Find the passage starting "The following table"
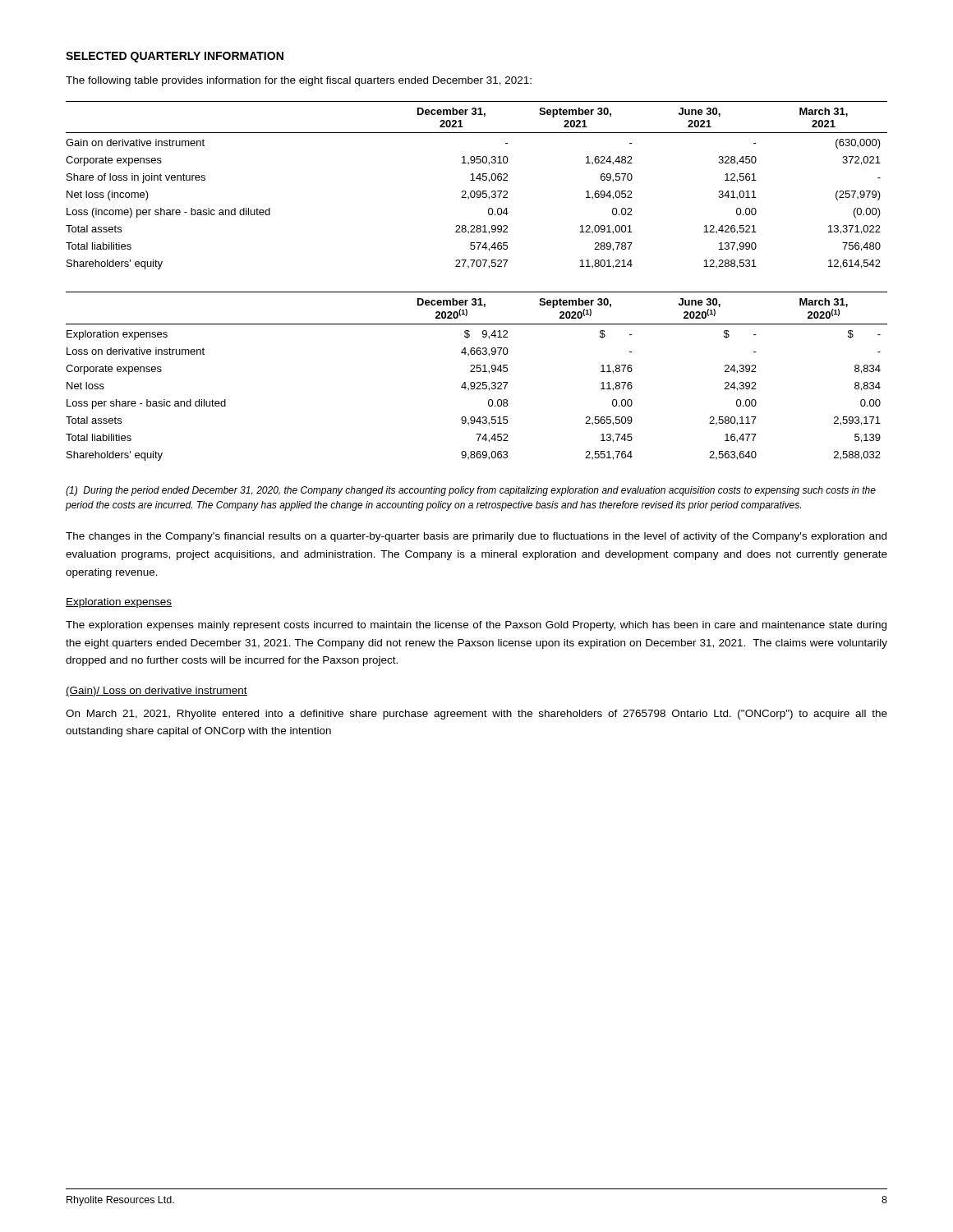The height and width of the screenshot is (1232, 953). [x=299, y=80]
